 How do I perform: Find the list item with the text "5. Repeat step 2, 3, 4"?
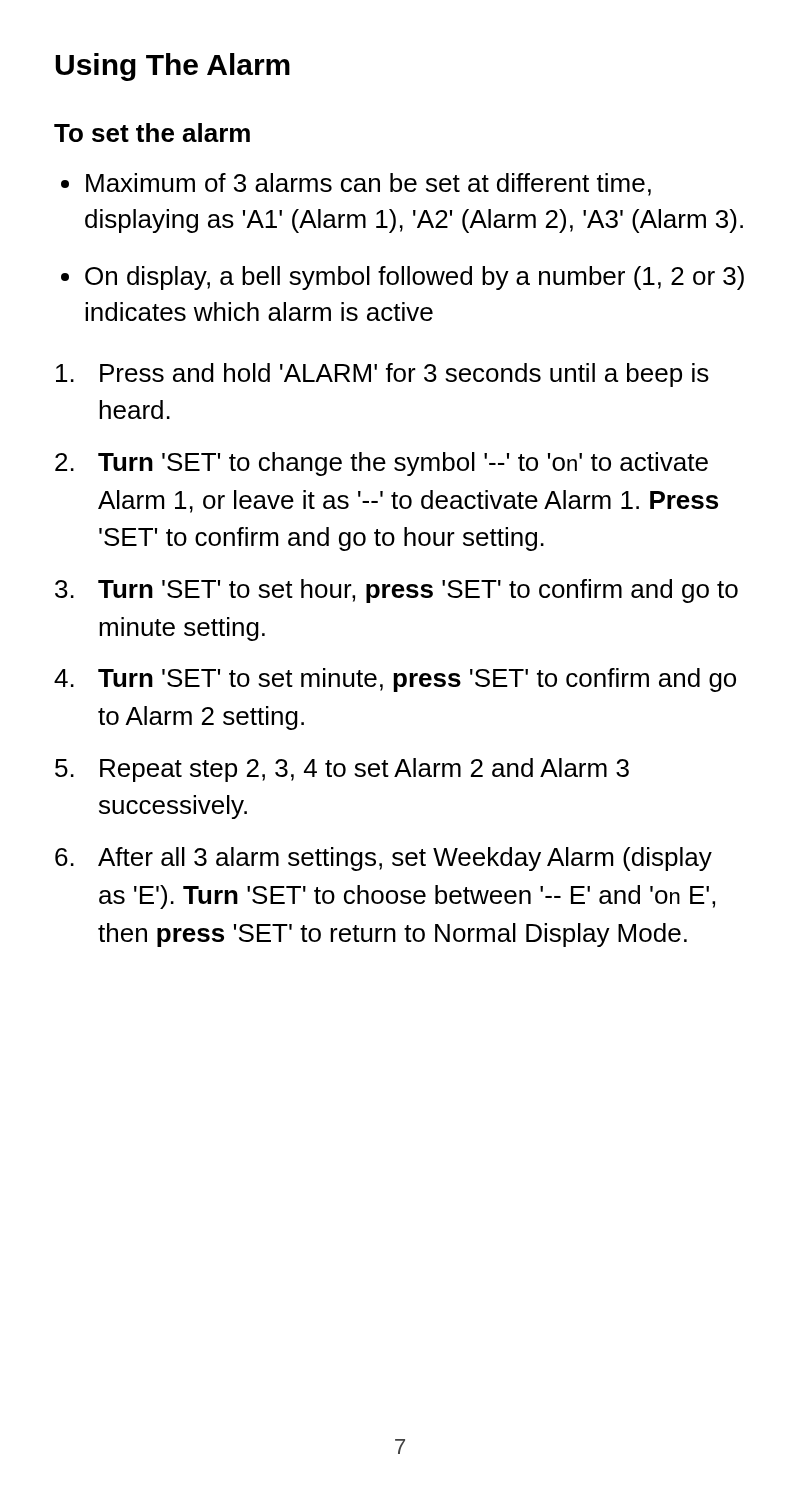(400, 787)
